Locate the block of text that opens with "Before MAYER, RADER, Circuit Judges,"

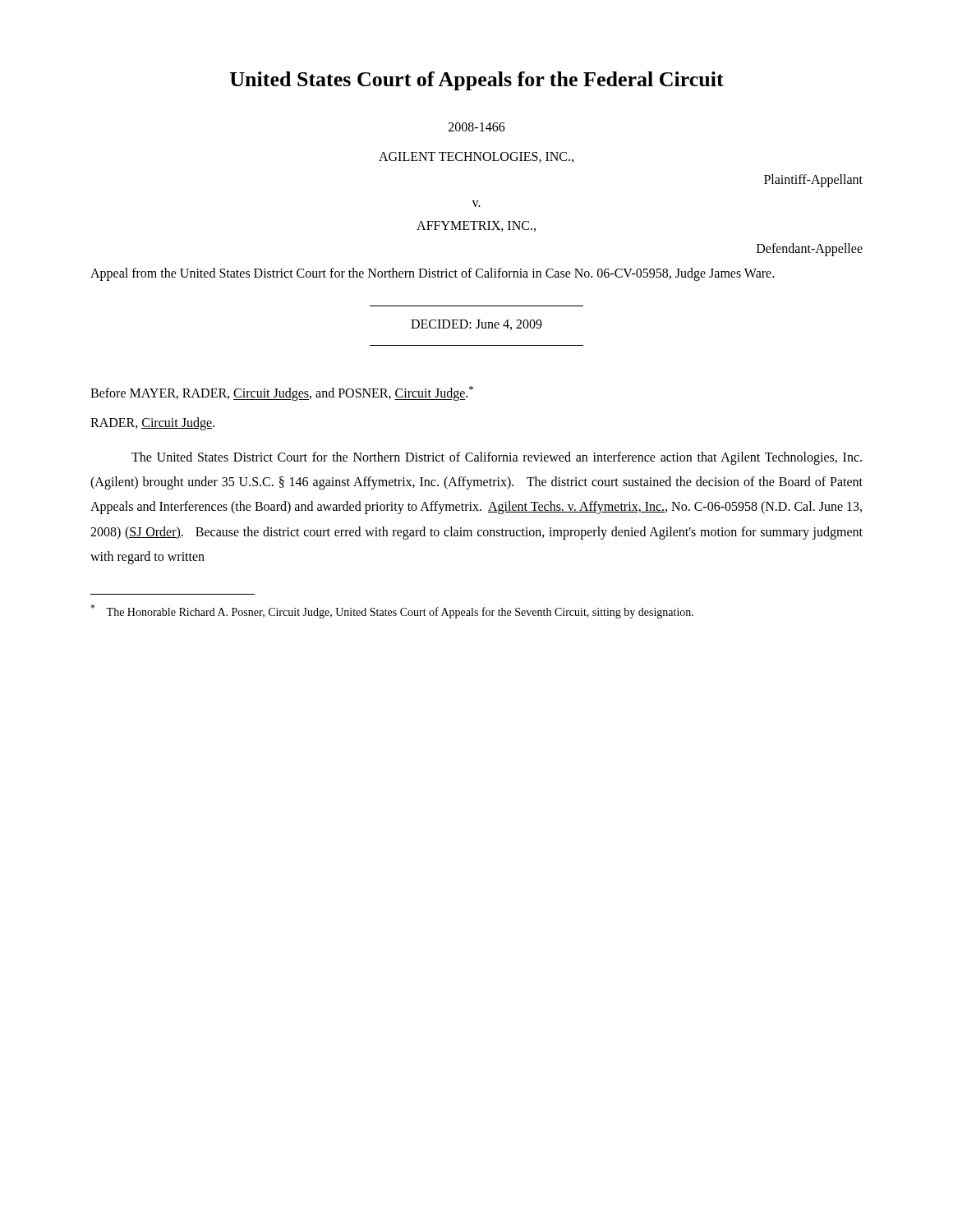pyautogui.click(x=282, y=392)
